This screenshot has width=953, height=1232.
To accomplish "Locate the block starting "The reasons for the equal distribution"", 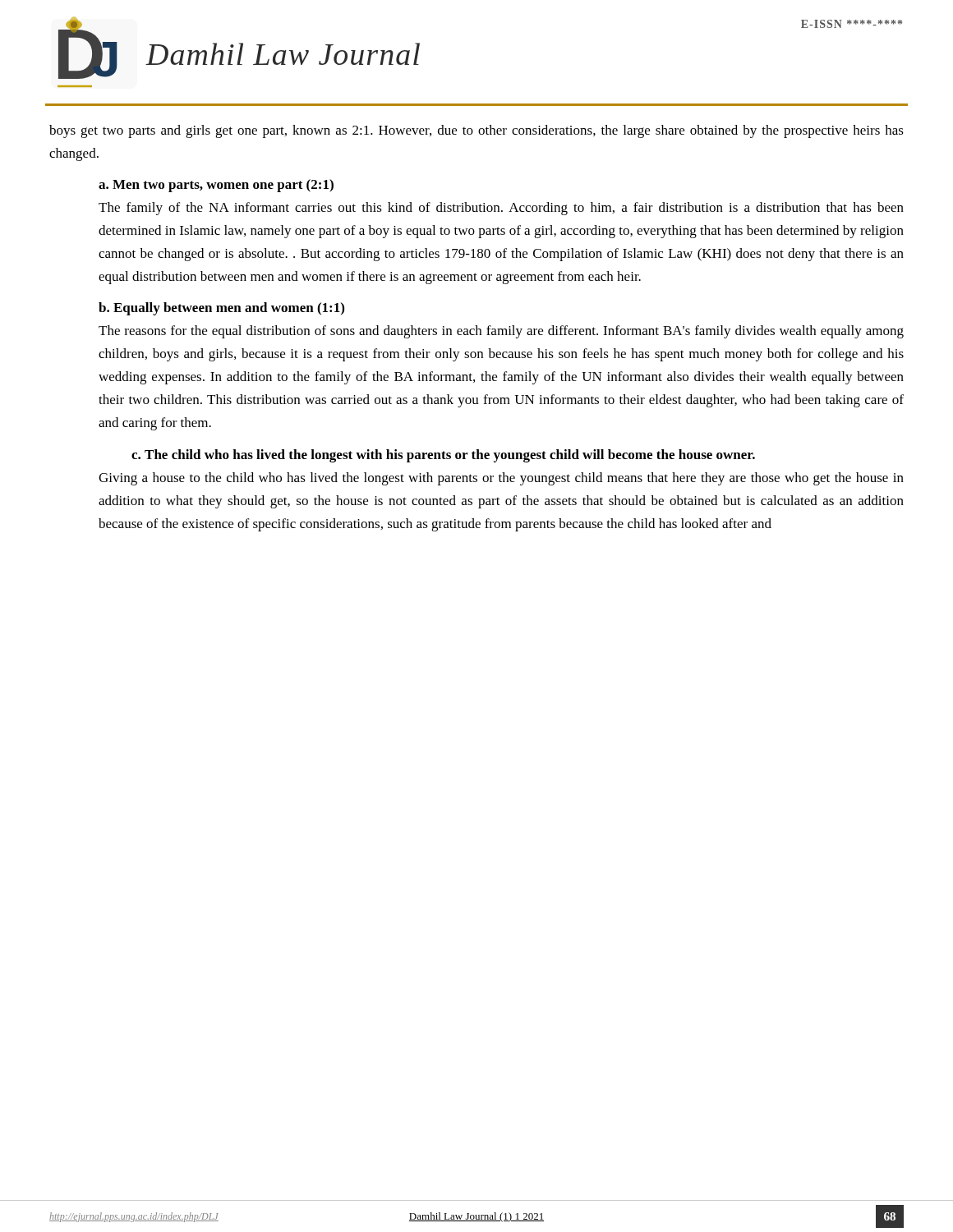I will [x=501, y=377].
